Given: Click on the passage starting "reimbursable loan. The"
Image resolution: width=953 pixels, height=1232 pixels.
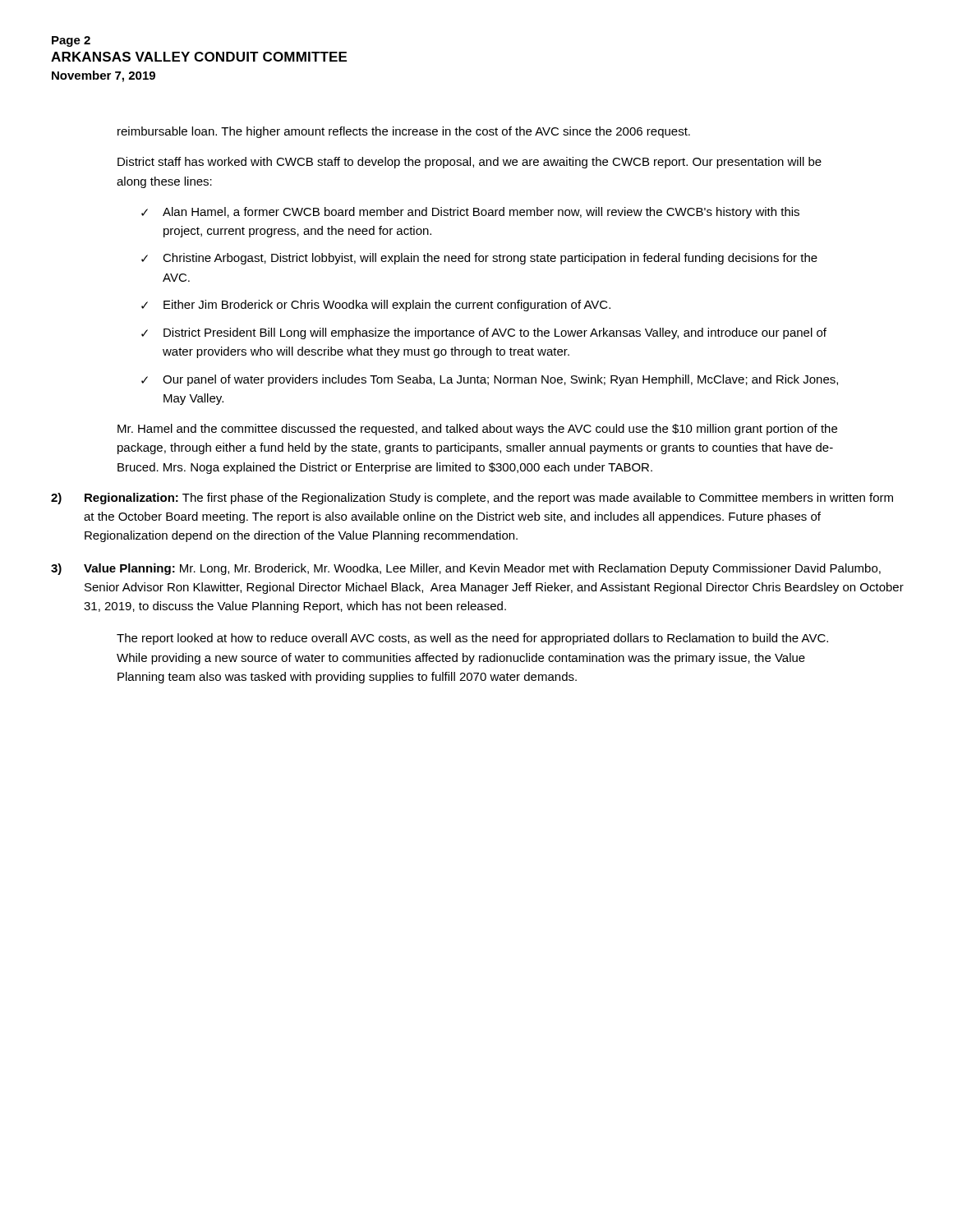Looking at the screenshot, I should (404, 131).
